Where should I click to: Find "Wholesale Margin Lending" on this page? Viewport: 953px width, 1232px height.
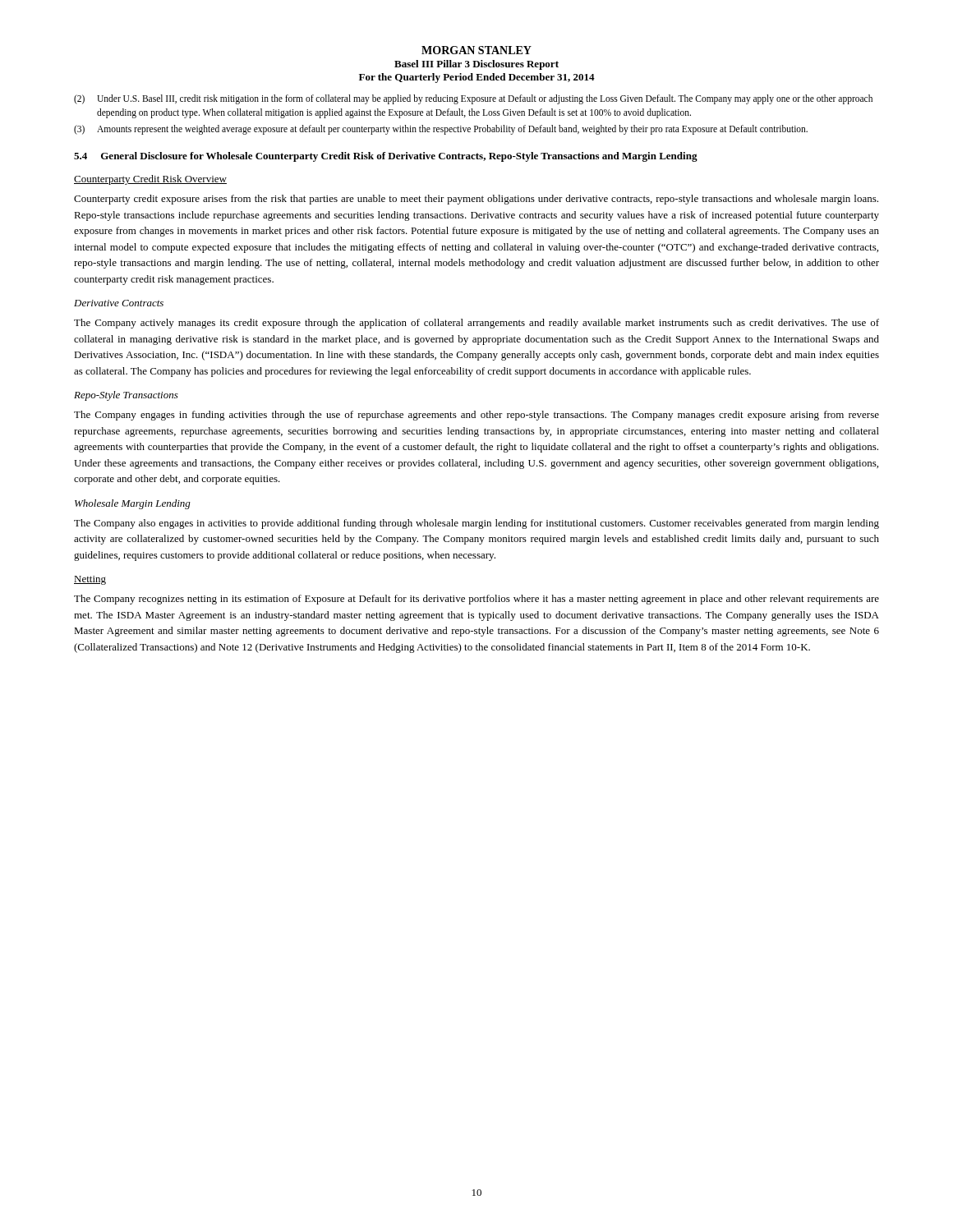coord(132,503)
